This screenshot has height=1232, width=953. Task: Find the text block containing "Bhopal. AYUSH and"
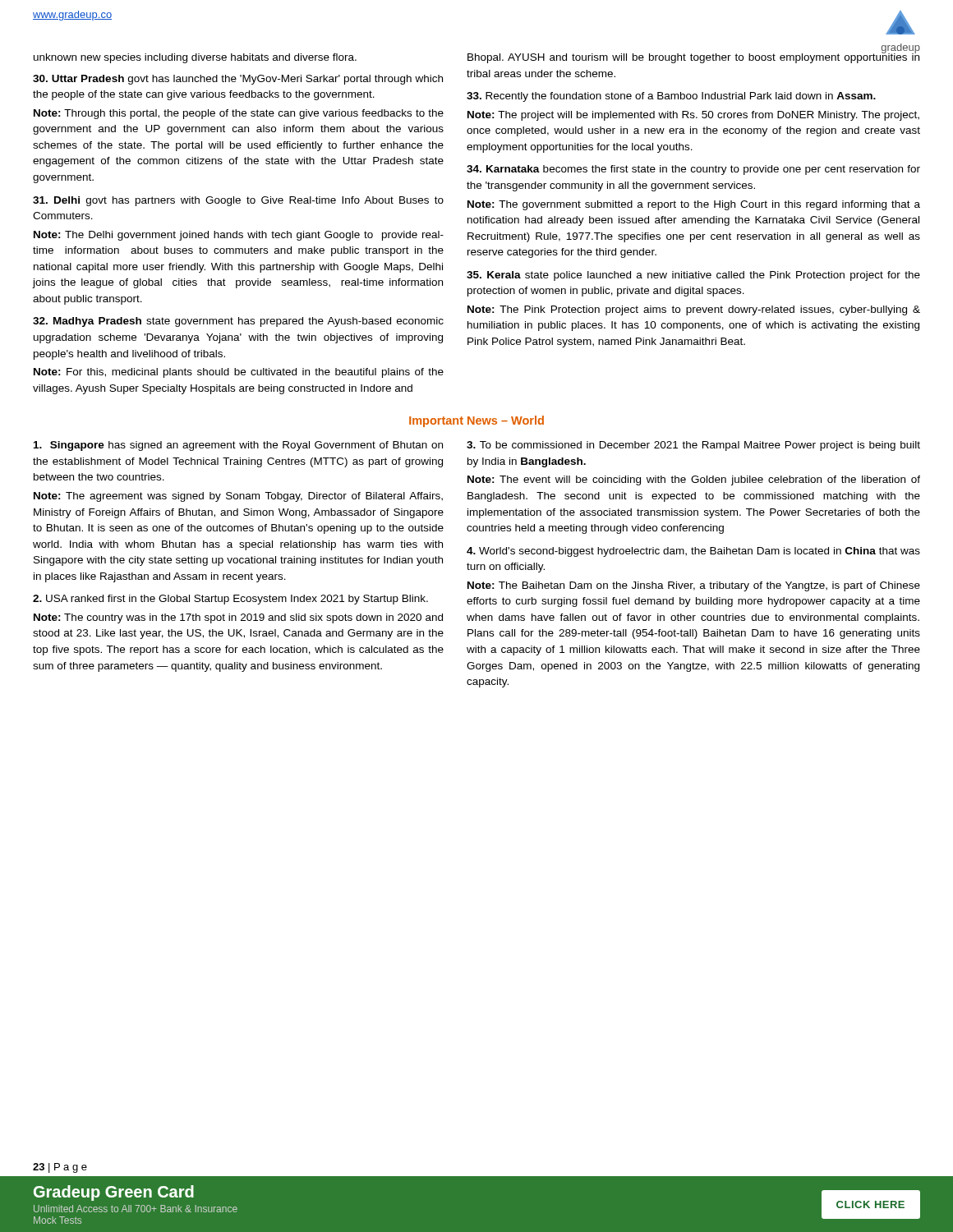click(693, 65)
